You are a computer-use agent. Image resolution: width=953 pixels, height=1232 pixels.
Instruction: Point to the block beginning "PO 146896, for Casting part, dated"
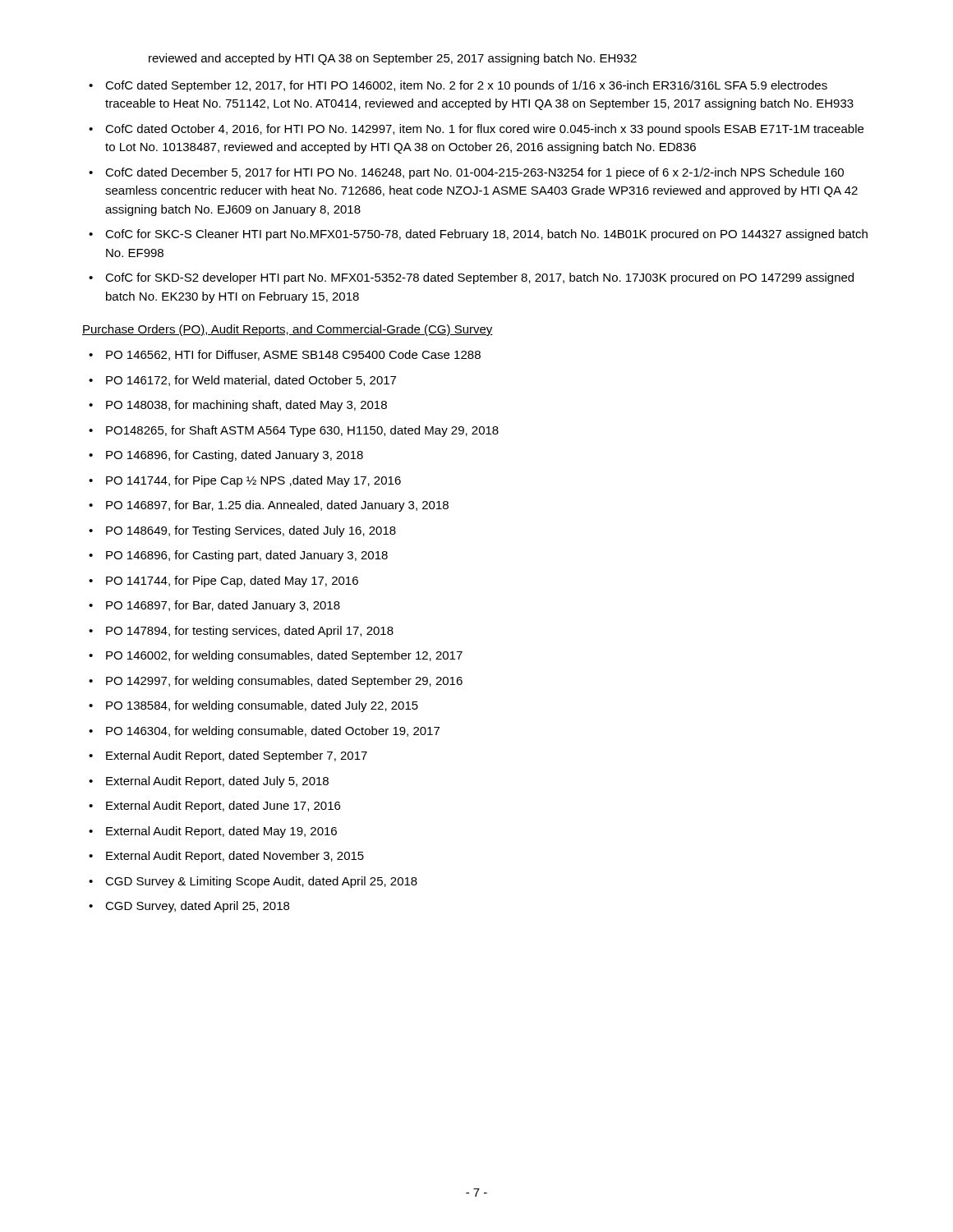[247, 555]
